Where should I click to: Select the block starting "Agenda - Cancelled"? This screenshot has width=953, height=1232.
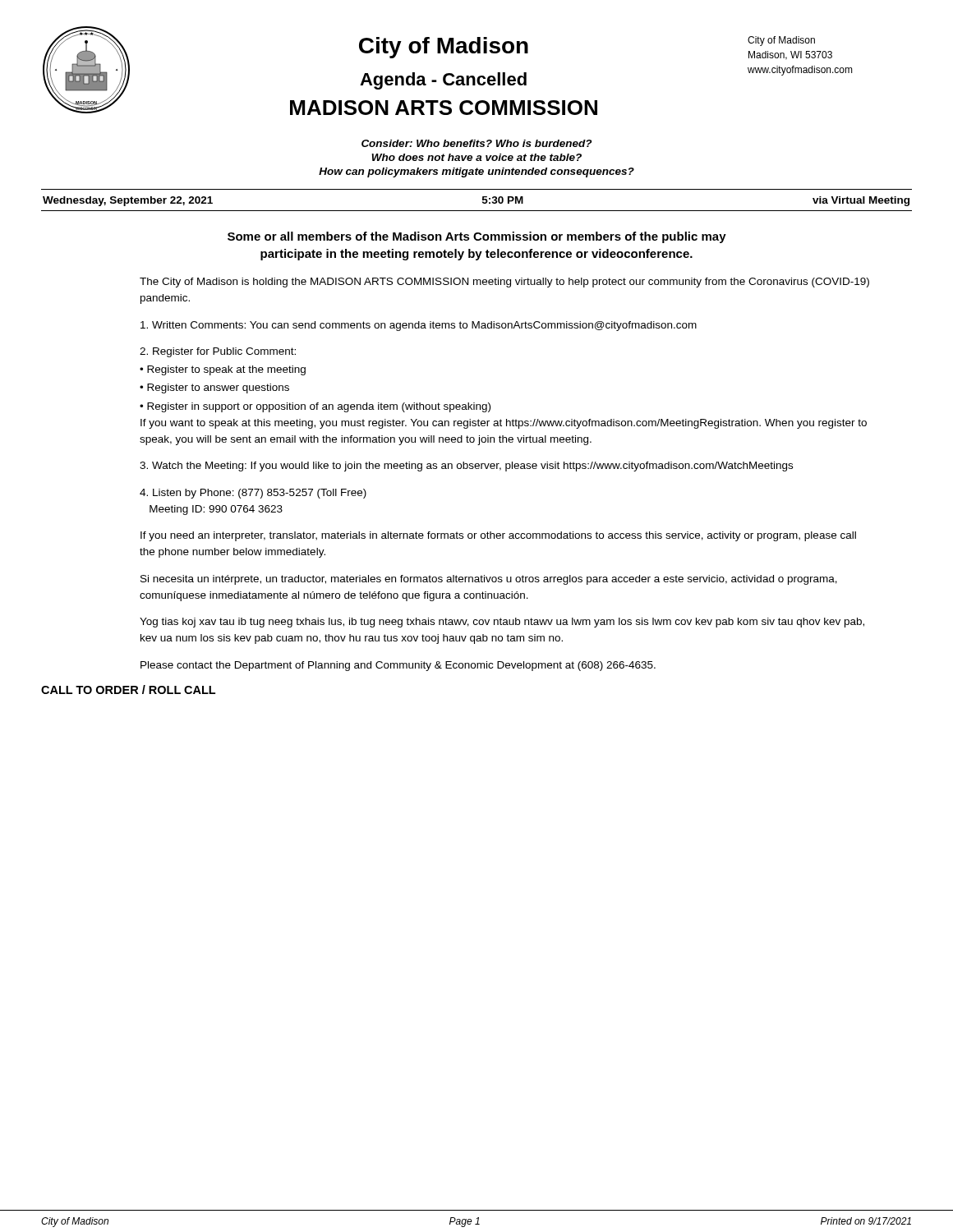tap(444, 79)
